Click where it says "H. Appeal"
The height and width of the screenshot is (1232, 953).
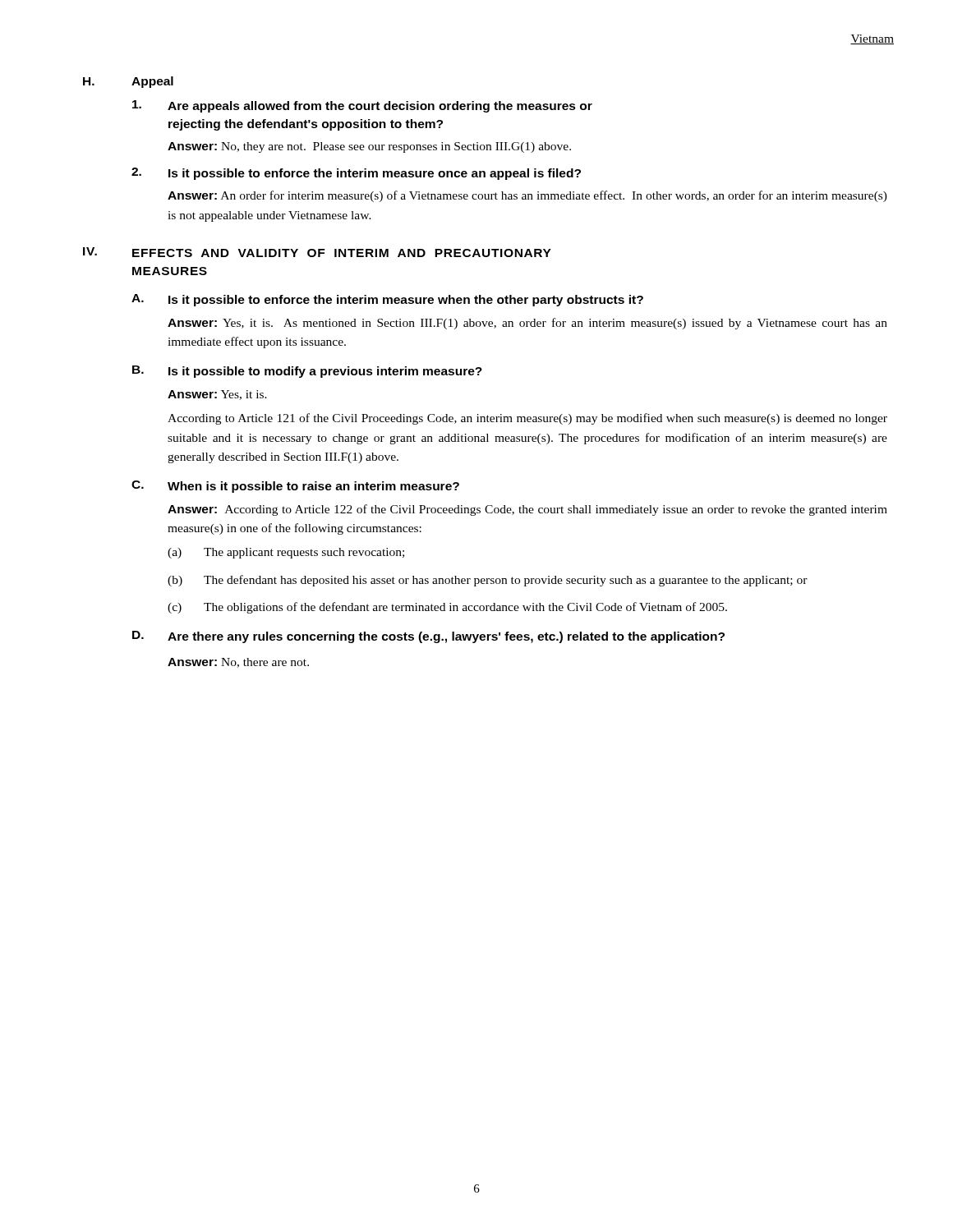[x=128, y=81]
